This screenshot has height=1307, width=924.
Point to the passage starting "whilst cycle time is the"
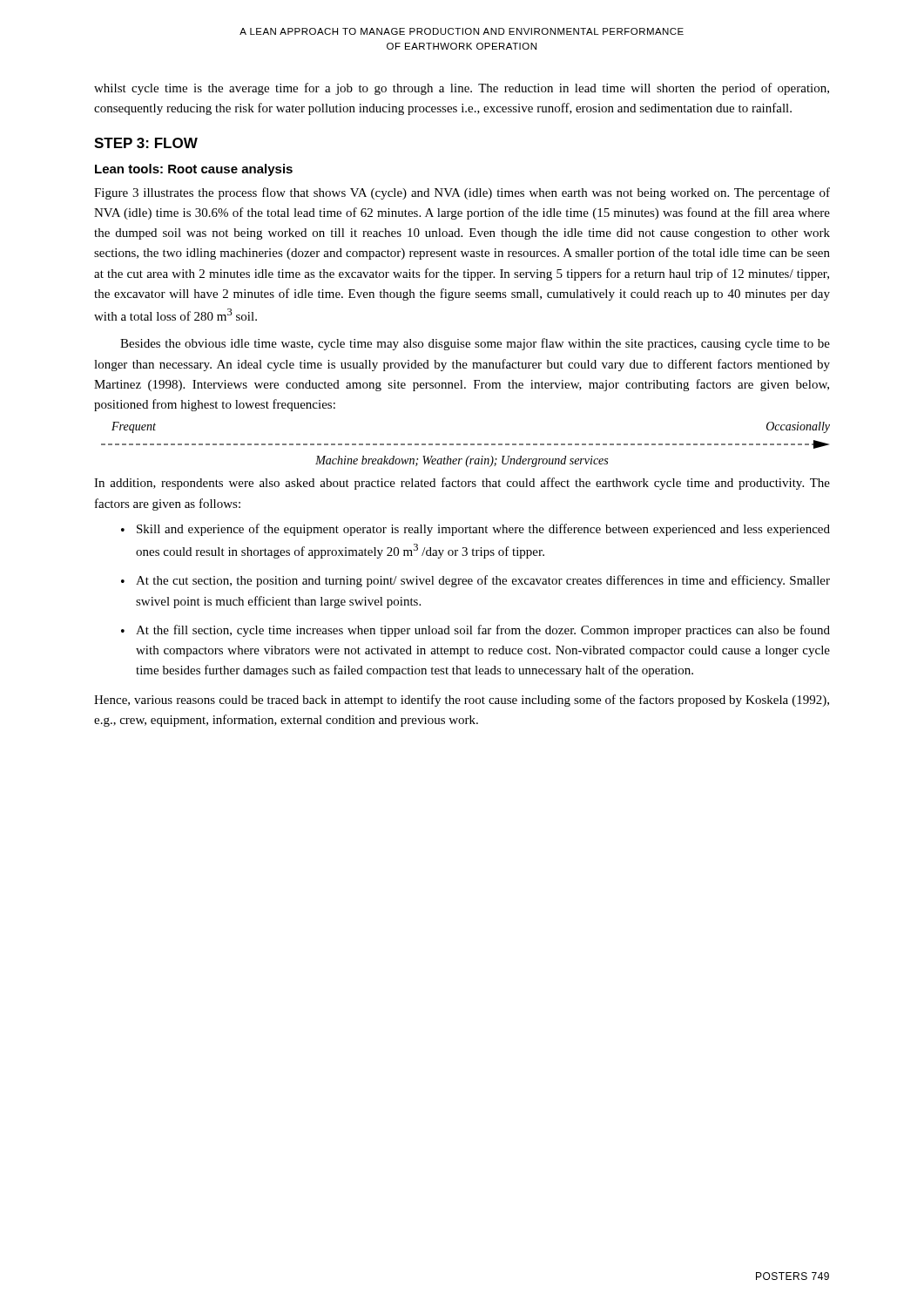(x=462, y=99)
